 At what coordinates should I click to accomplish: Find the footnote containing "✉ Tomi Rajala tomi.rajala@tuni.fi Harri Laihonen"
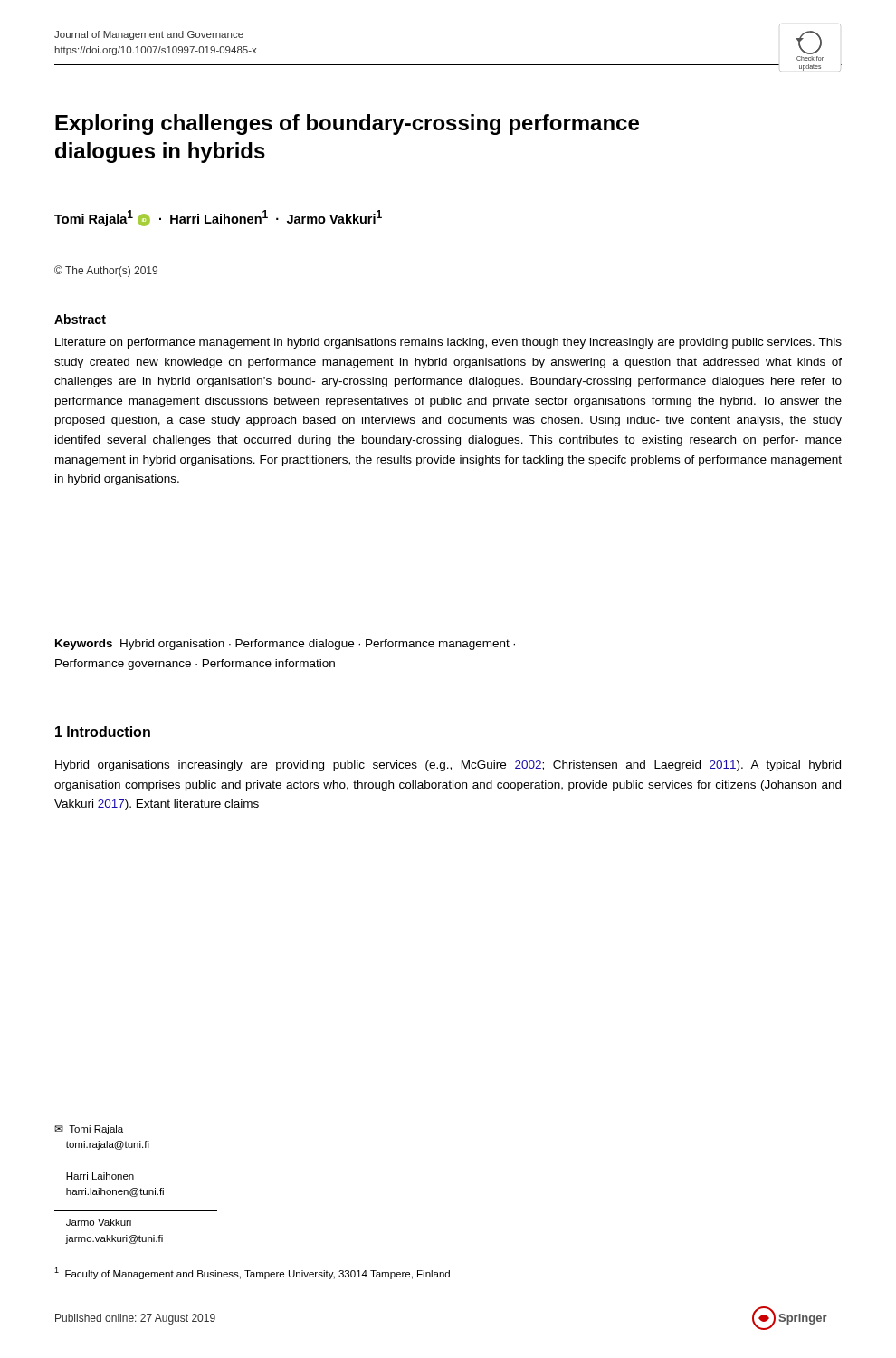pos(109,1184)
